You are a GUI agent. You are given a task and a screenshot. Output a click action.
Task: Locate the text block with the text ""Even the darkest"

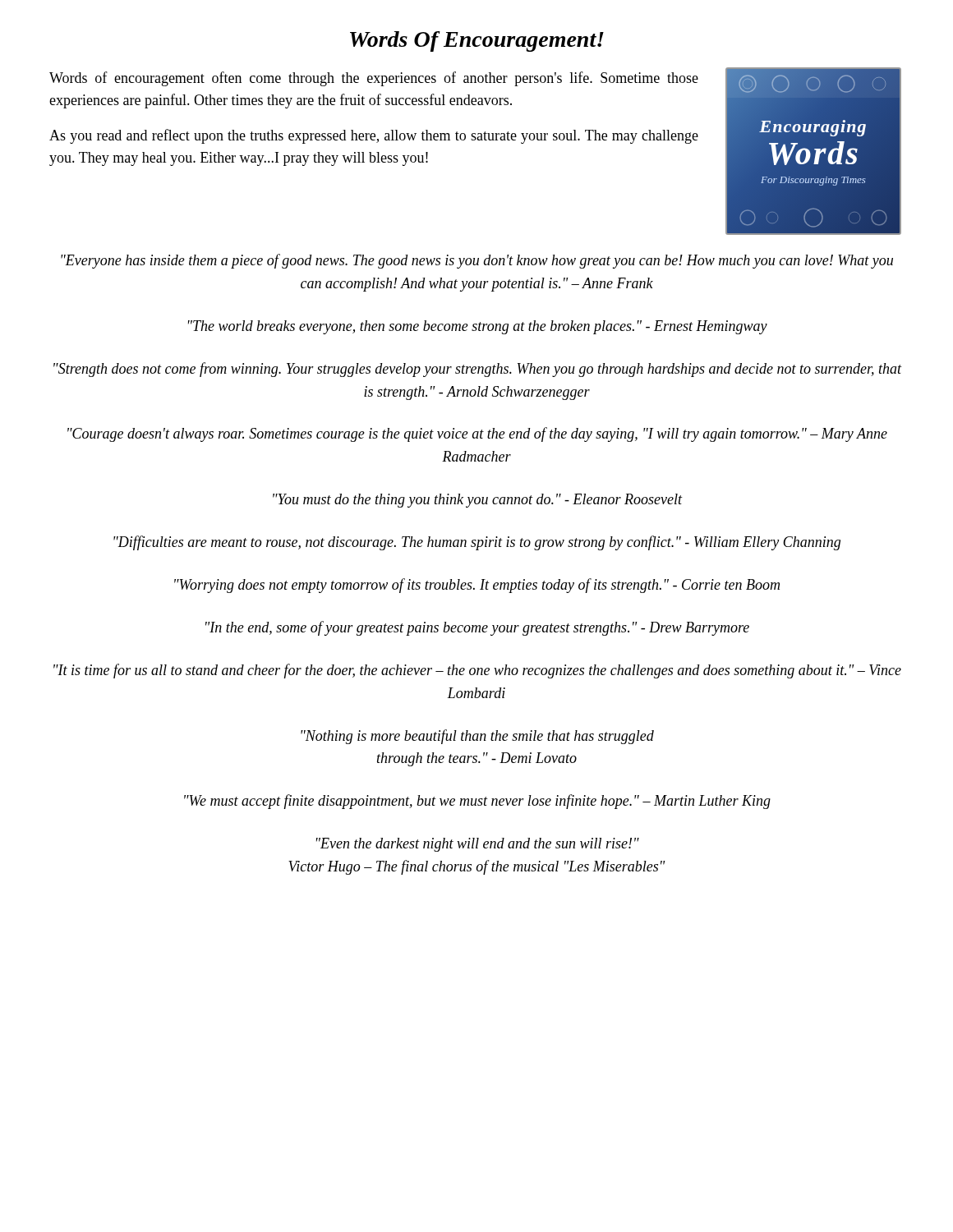[476, 855]
